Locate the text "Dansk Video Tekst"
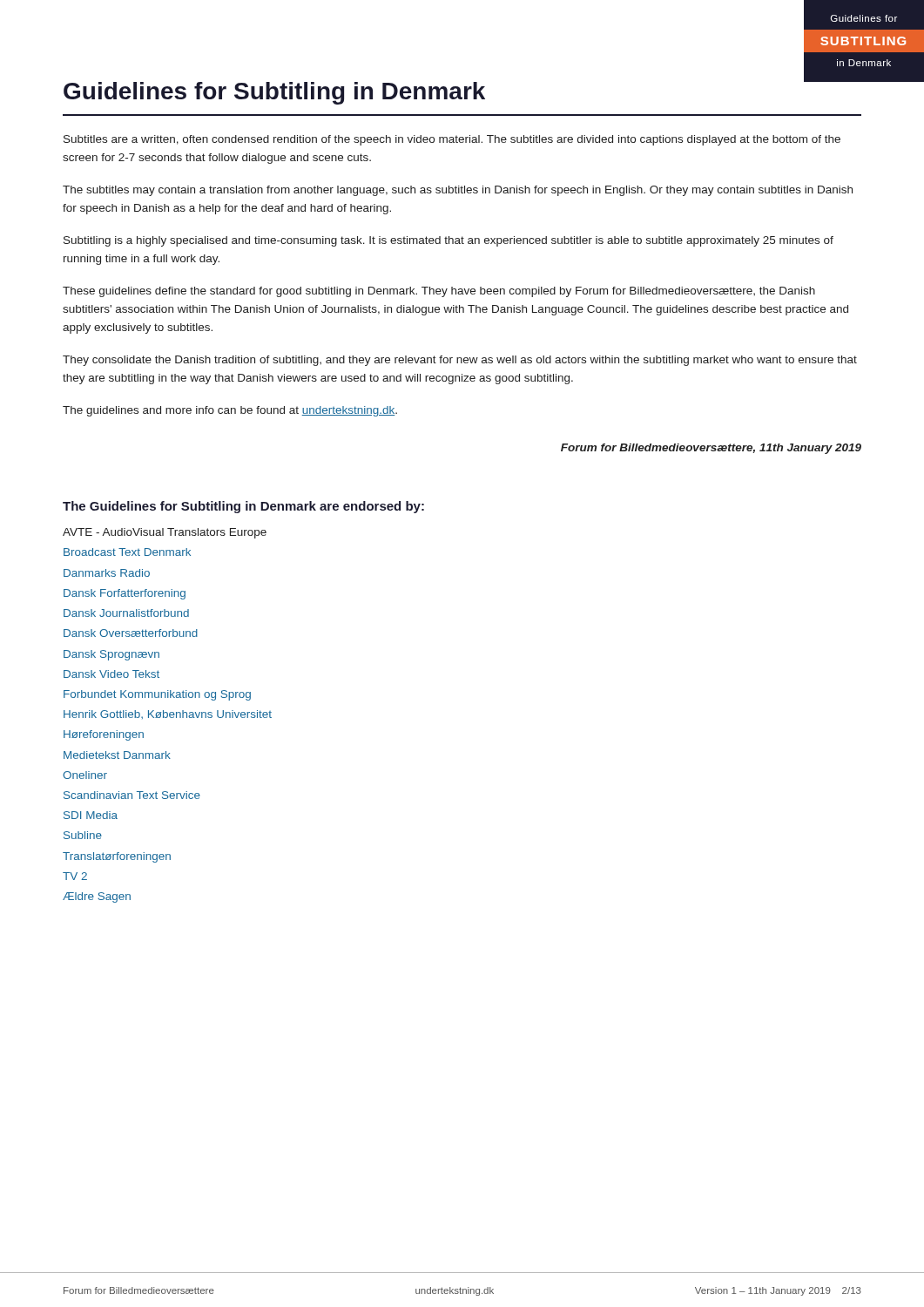The width and height of the screenshot is (924, 1307). tap(111, 674)
